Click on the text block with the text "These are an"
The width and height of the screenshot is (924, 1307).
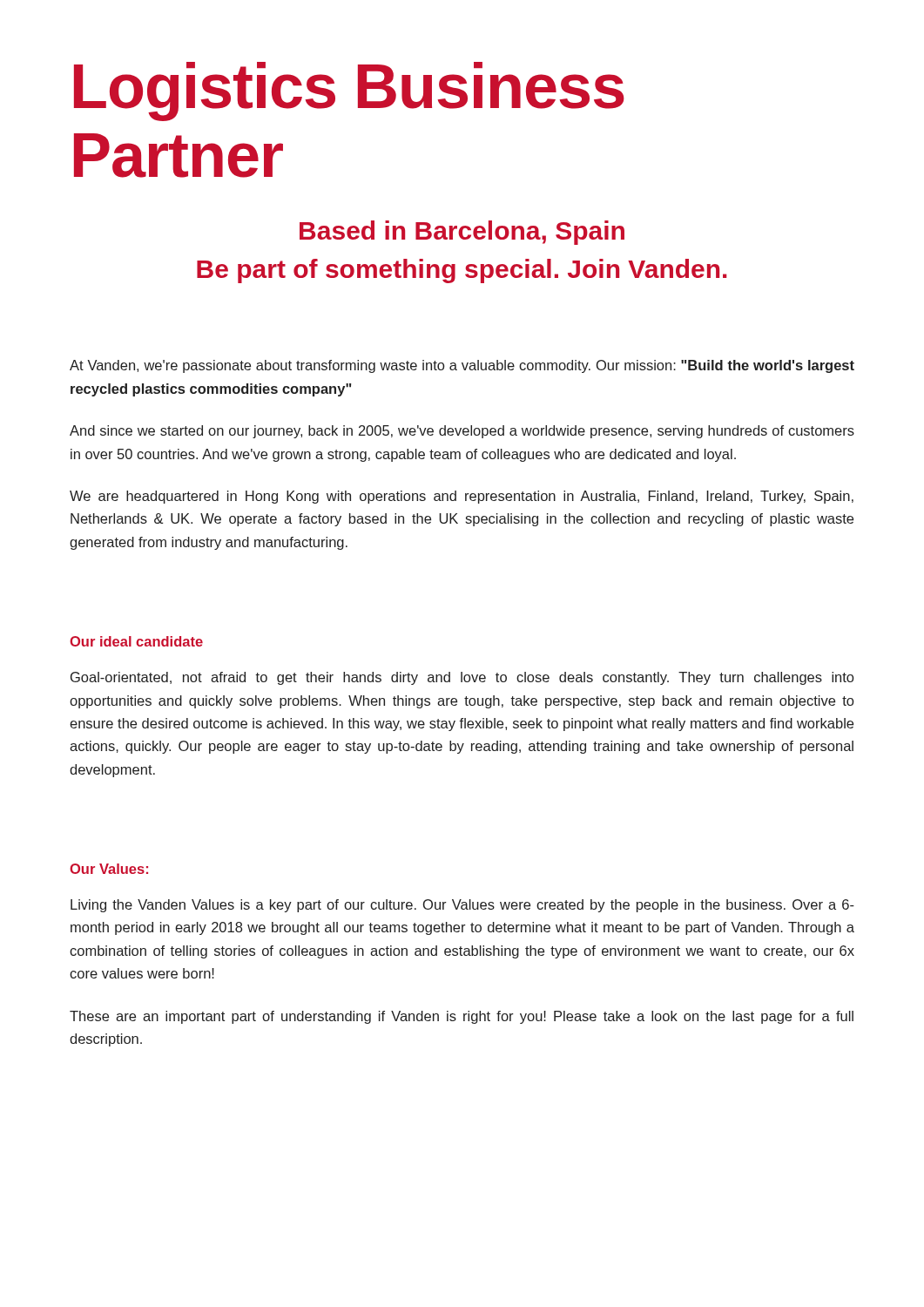pyautogui.click(x=462, y=1027)
